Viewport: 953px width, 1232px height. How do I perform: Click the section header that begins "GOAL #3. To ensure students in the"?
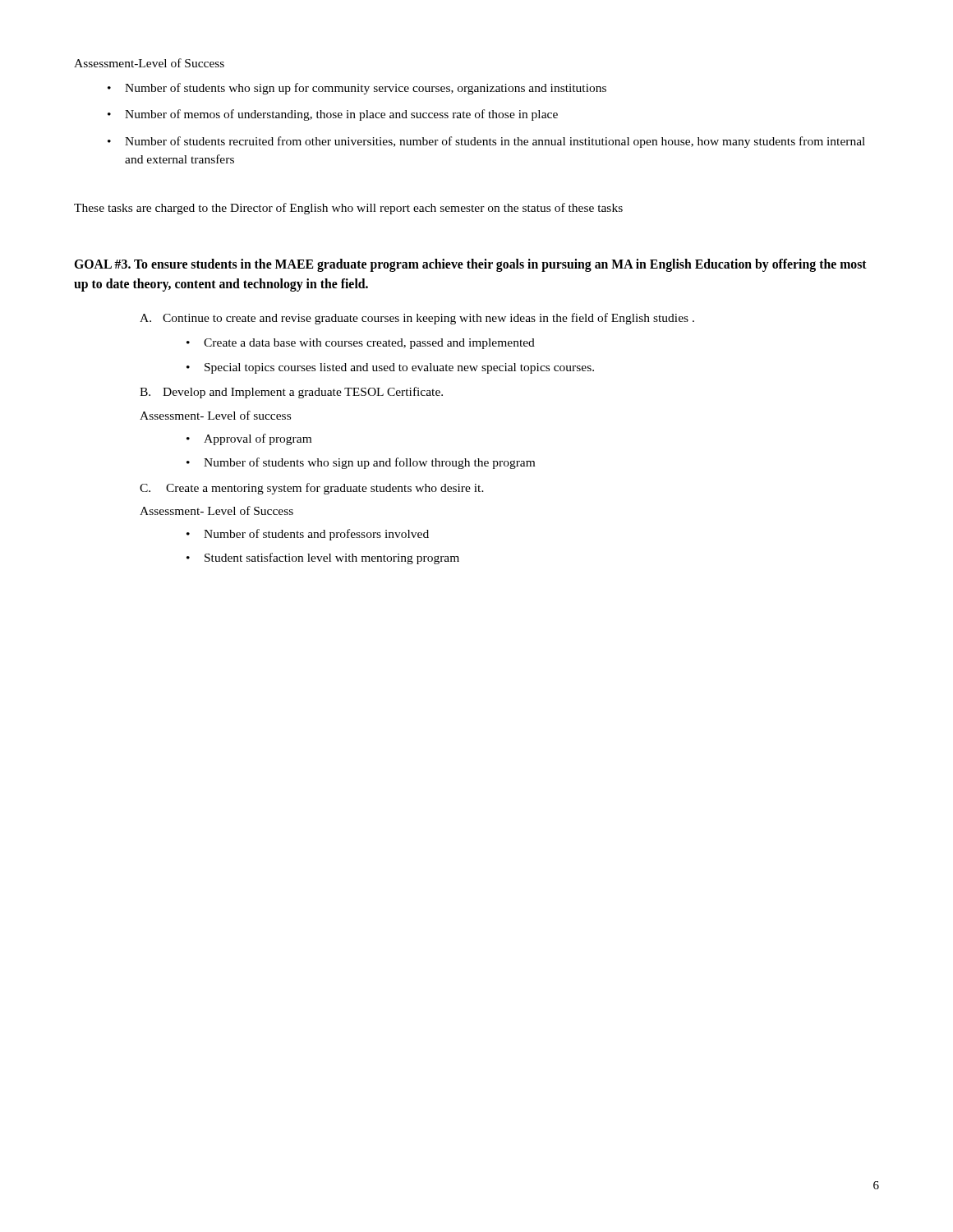(x=470, y=274)
